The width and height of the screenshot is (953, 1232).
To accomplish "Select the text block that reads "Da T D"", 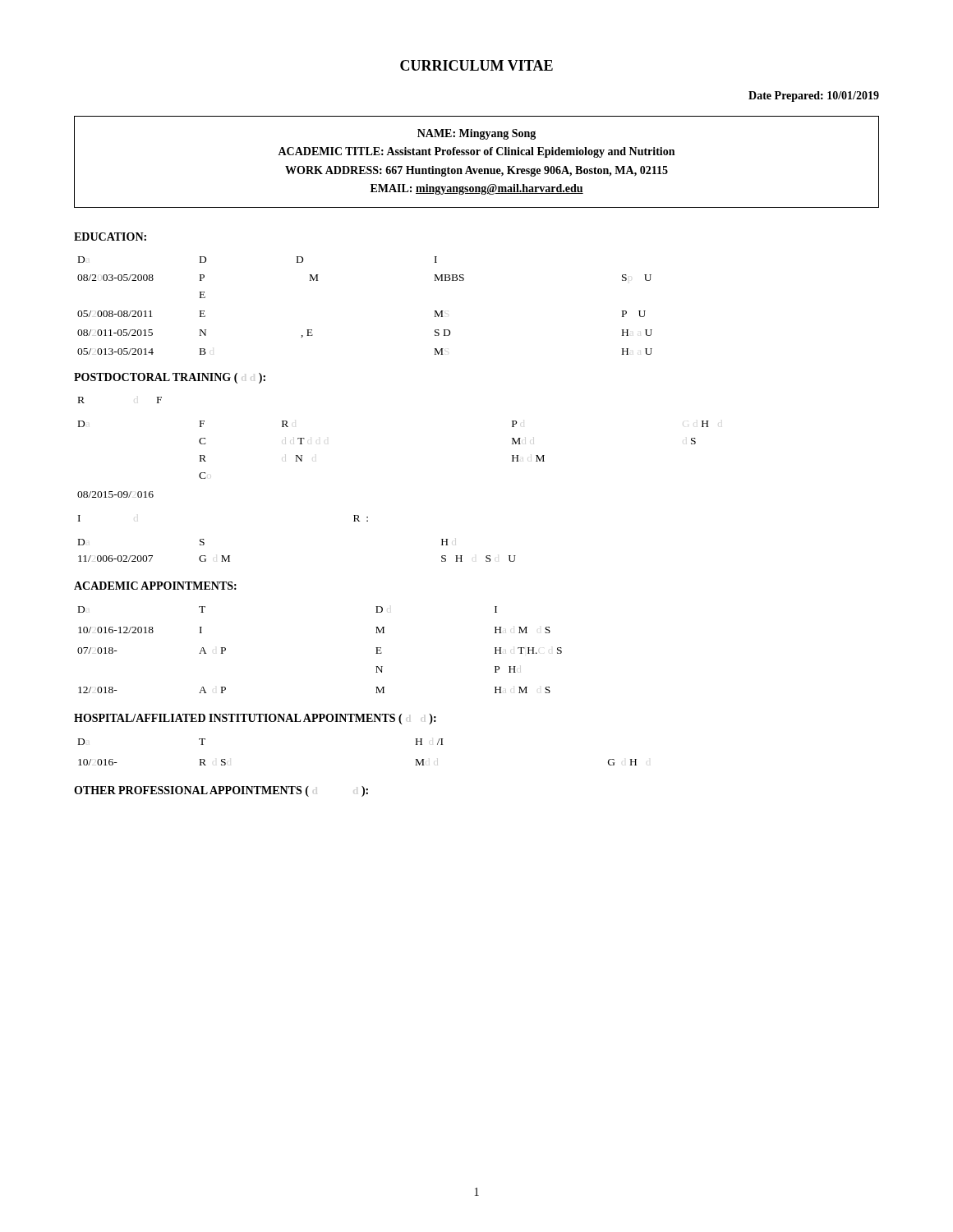I will click(79, 609).
